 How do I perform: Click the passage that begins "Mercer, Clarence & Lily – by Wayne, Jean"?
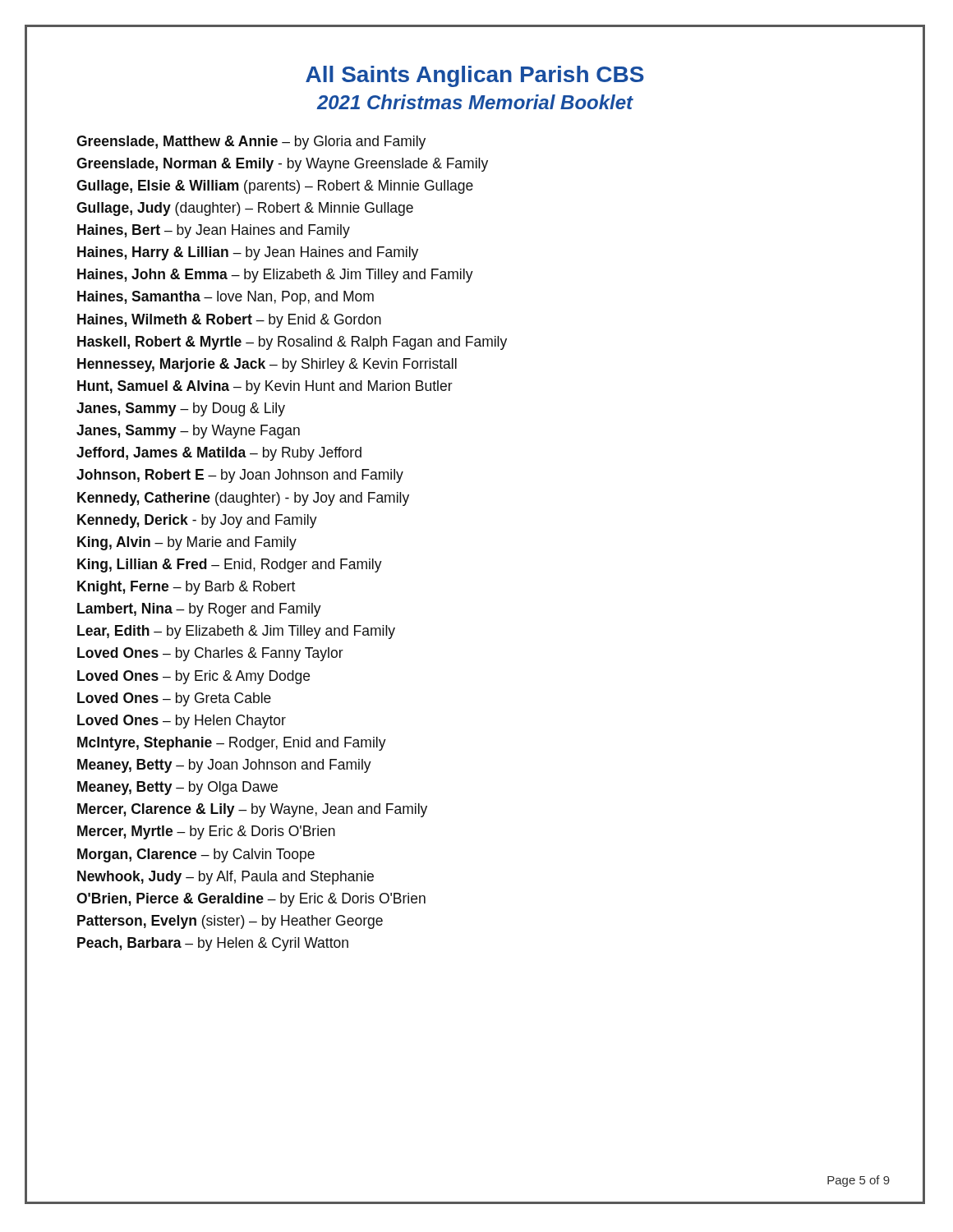pyautogui.click(x=252, y=809)
